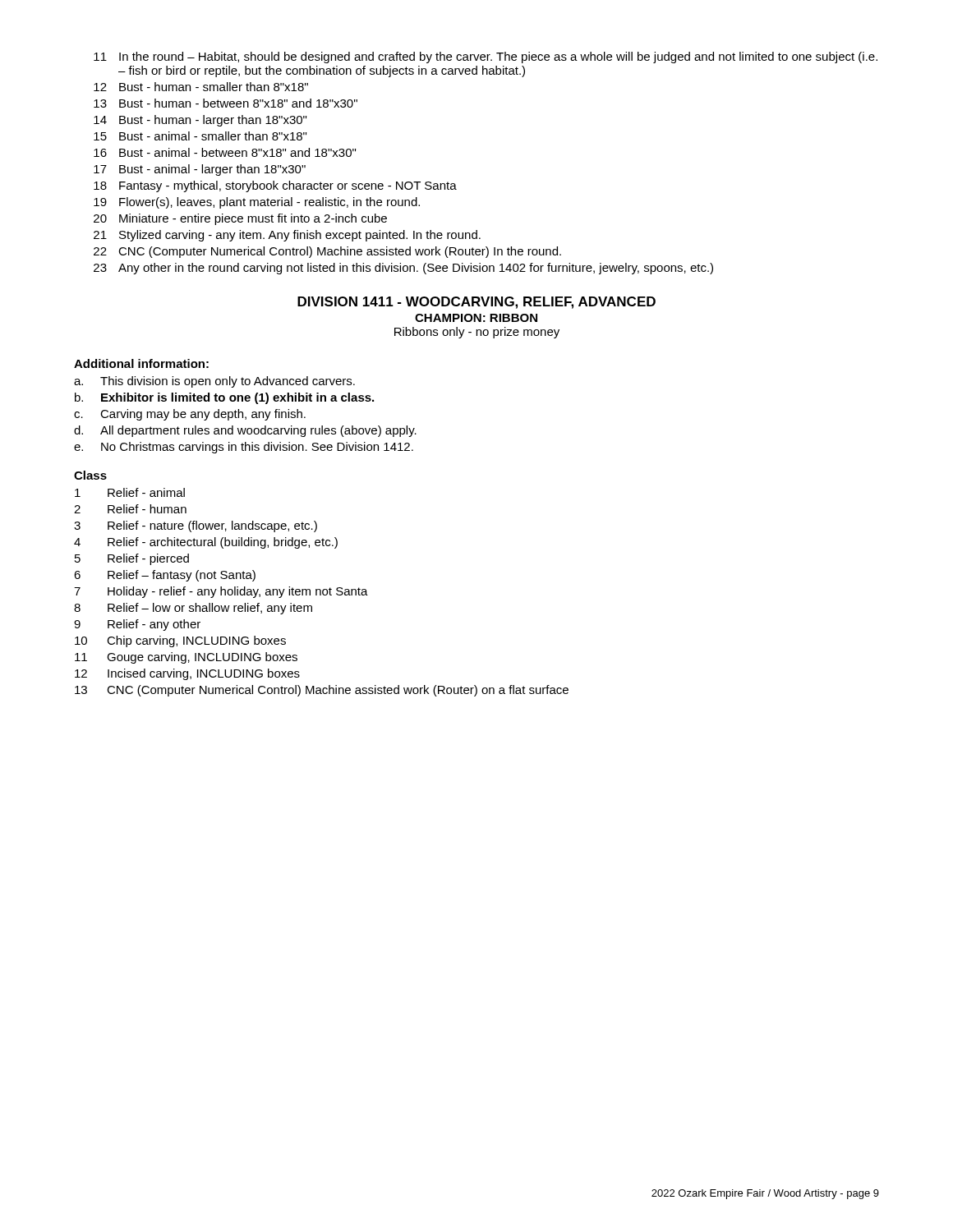
Task: Locate the region starting "13 CNC (Computer Numerical"
Action: coord(476,689)
